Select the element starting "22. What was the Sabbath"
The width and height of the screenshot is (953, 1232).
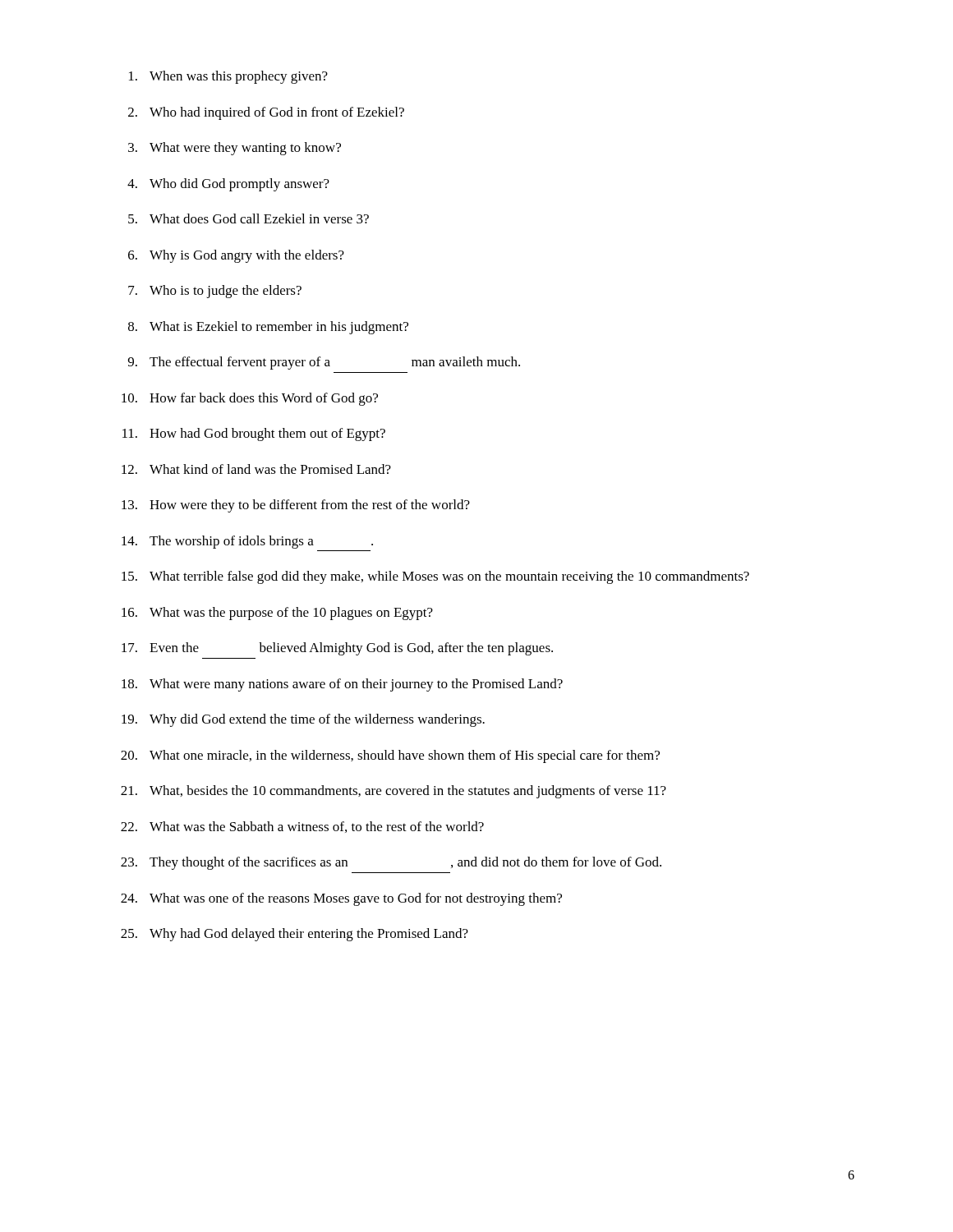(x=291, y=826)
